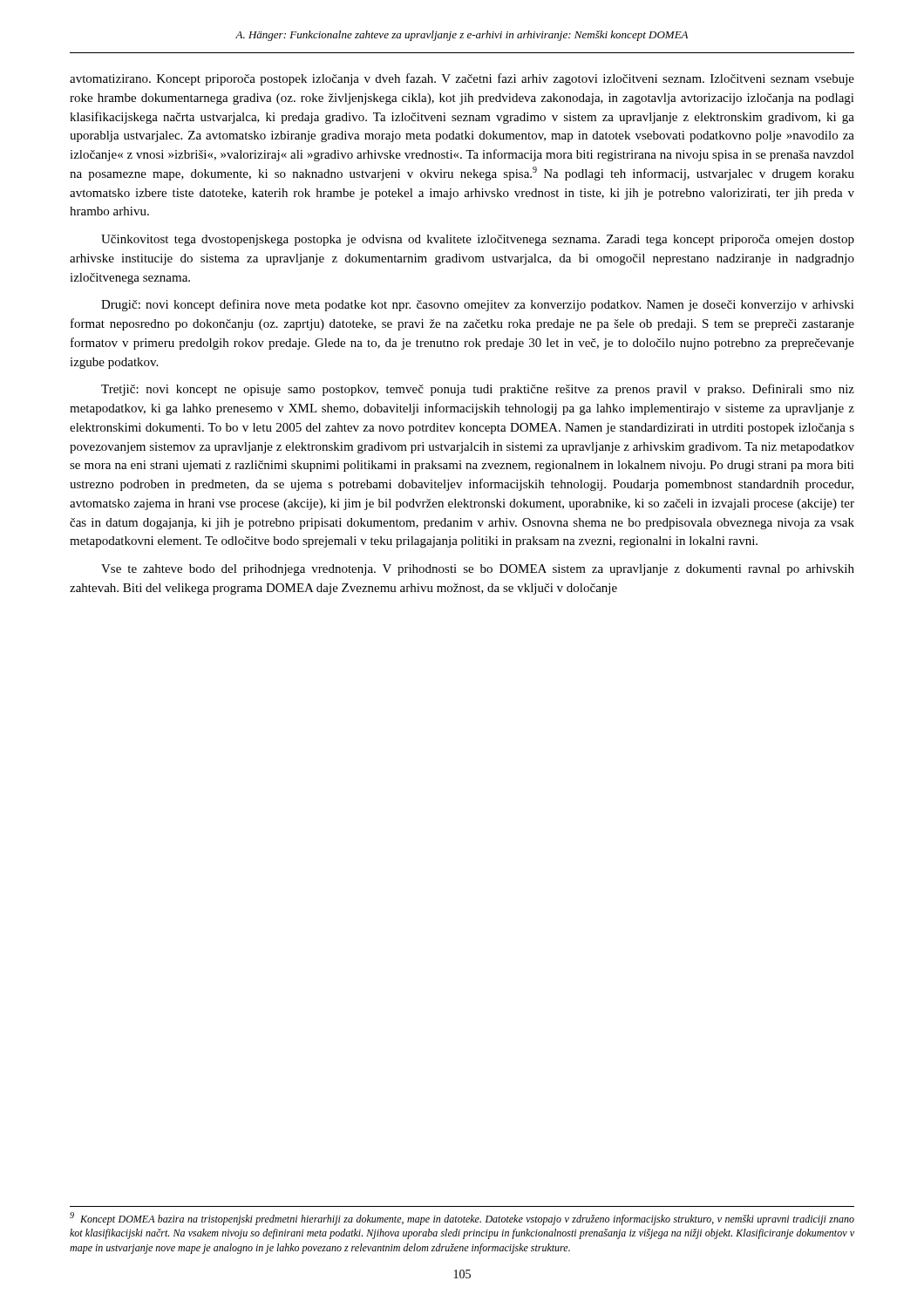924x1308 pixels.
Task: Select the text block that reads "Drugič: novi koncept definira"
Action: 462,333
